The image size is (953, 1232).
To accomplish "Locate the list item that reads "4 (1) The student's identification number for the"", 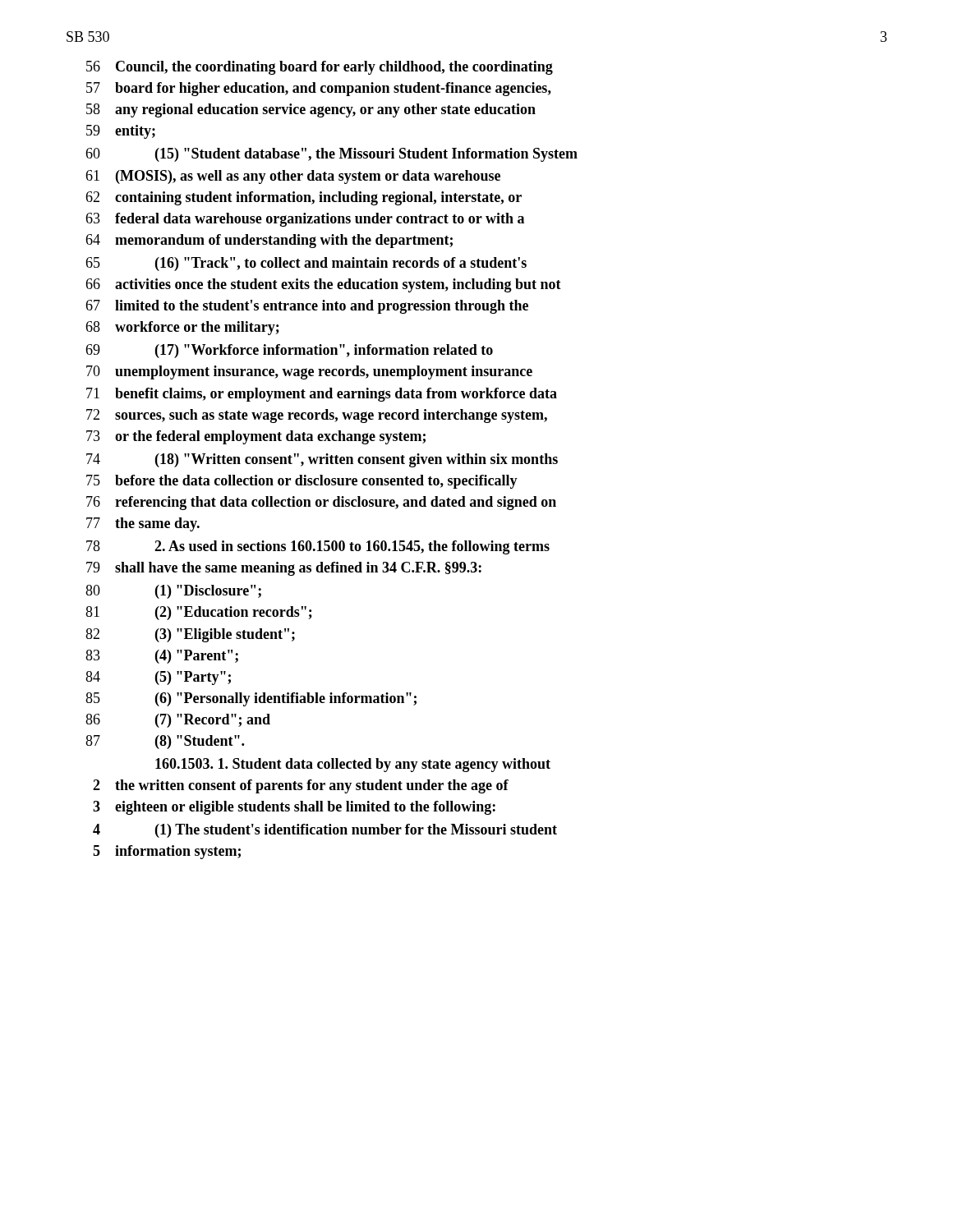I will coord(476,841).
